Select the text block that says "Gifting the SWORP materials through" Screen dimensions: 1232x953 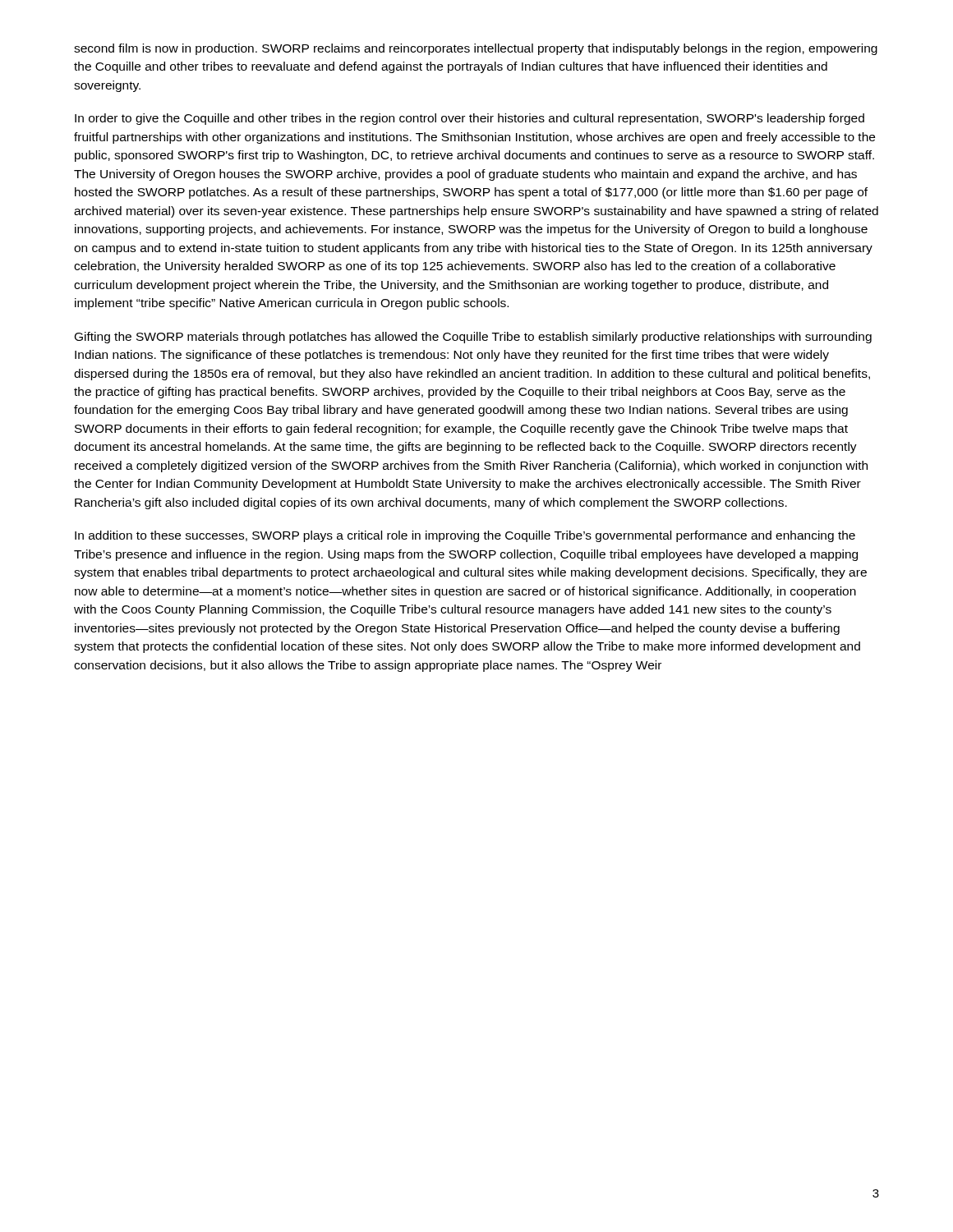473,419
